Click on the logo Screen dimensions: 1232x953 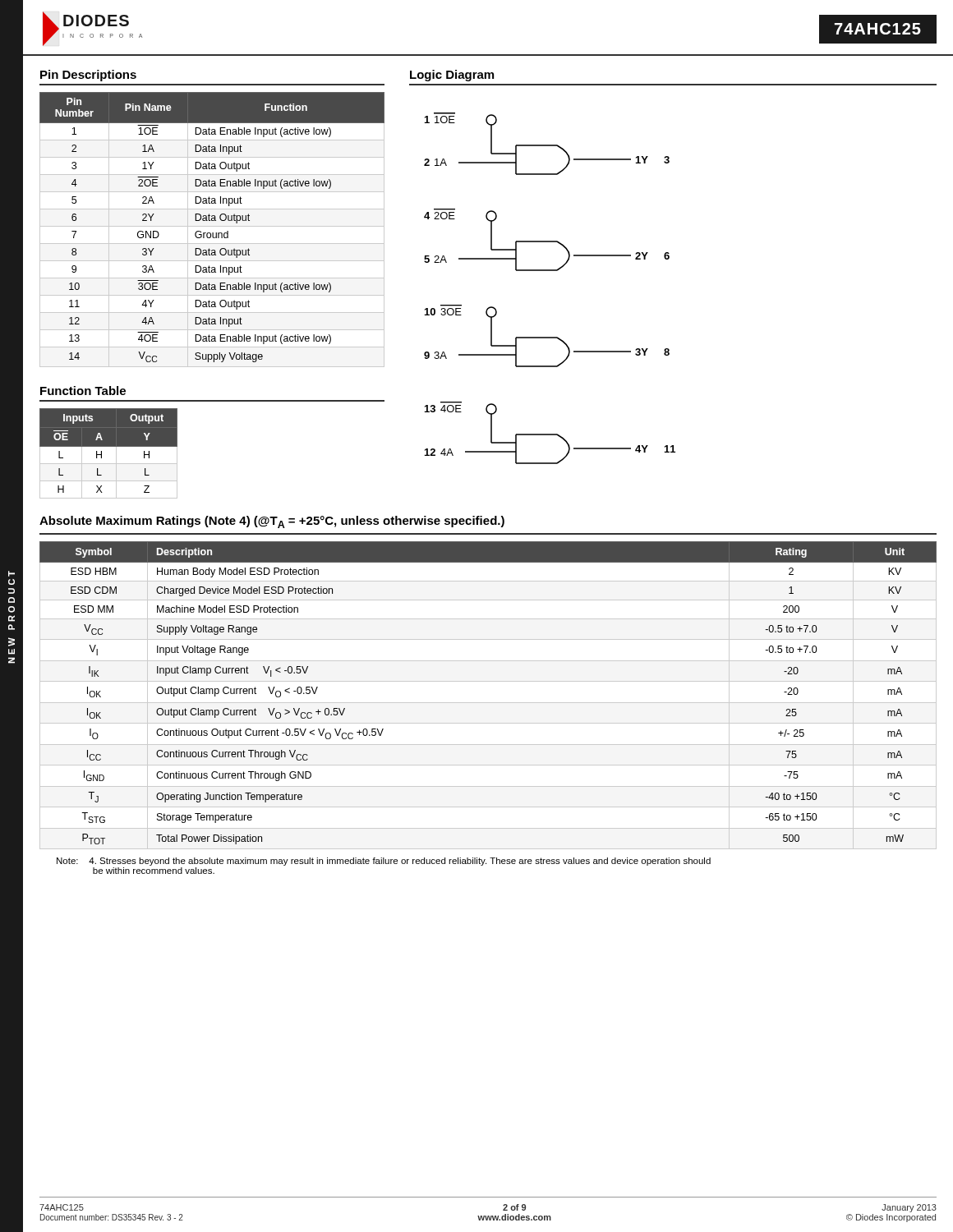(93, 29)
